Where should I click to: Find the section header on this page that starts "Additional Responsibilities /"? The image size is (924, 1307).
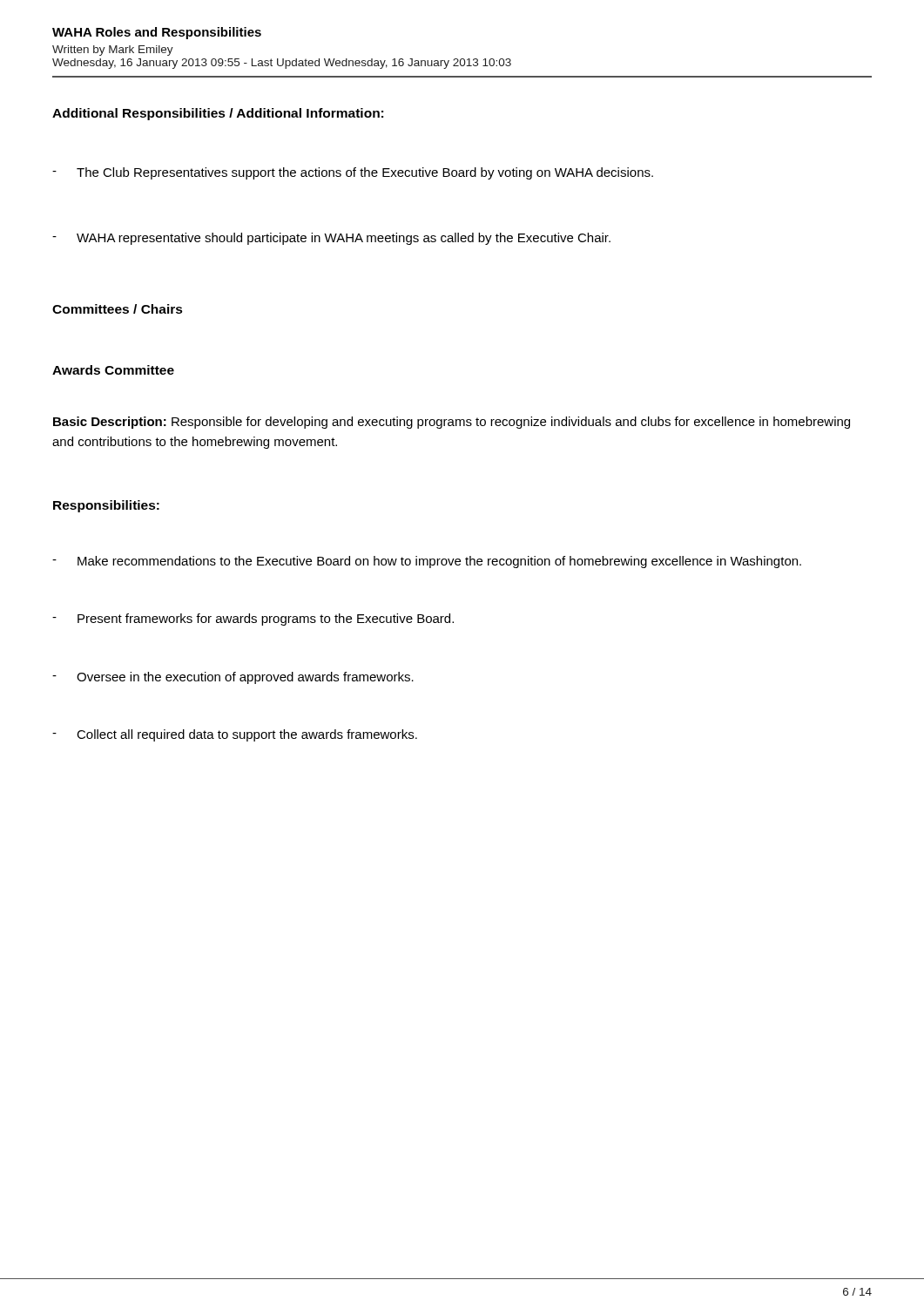pos(219,113)
